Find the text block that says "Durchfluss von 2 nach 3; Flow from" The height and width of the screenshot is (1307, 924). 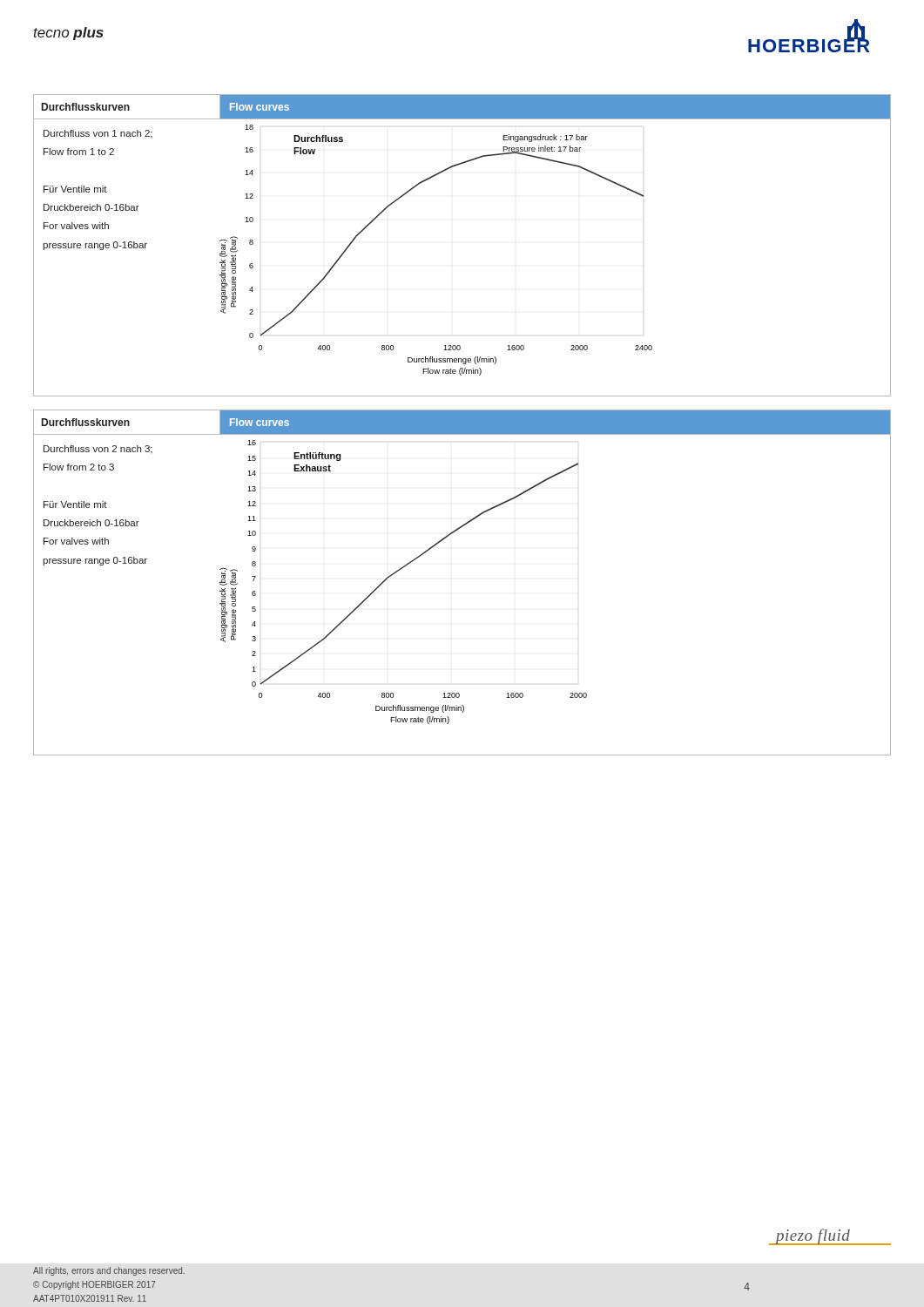[98, 450]
